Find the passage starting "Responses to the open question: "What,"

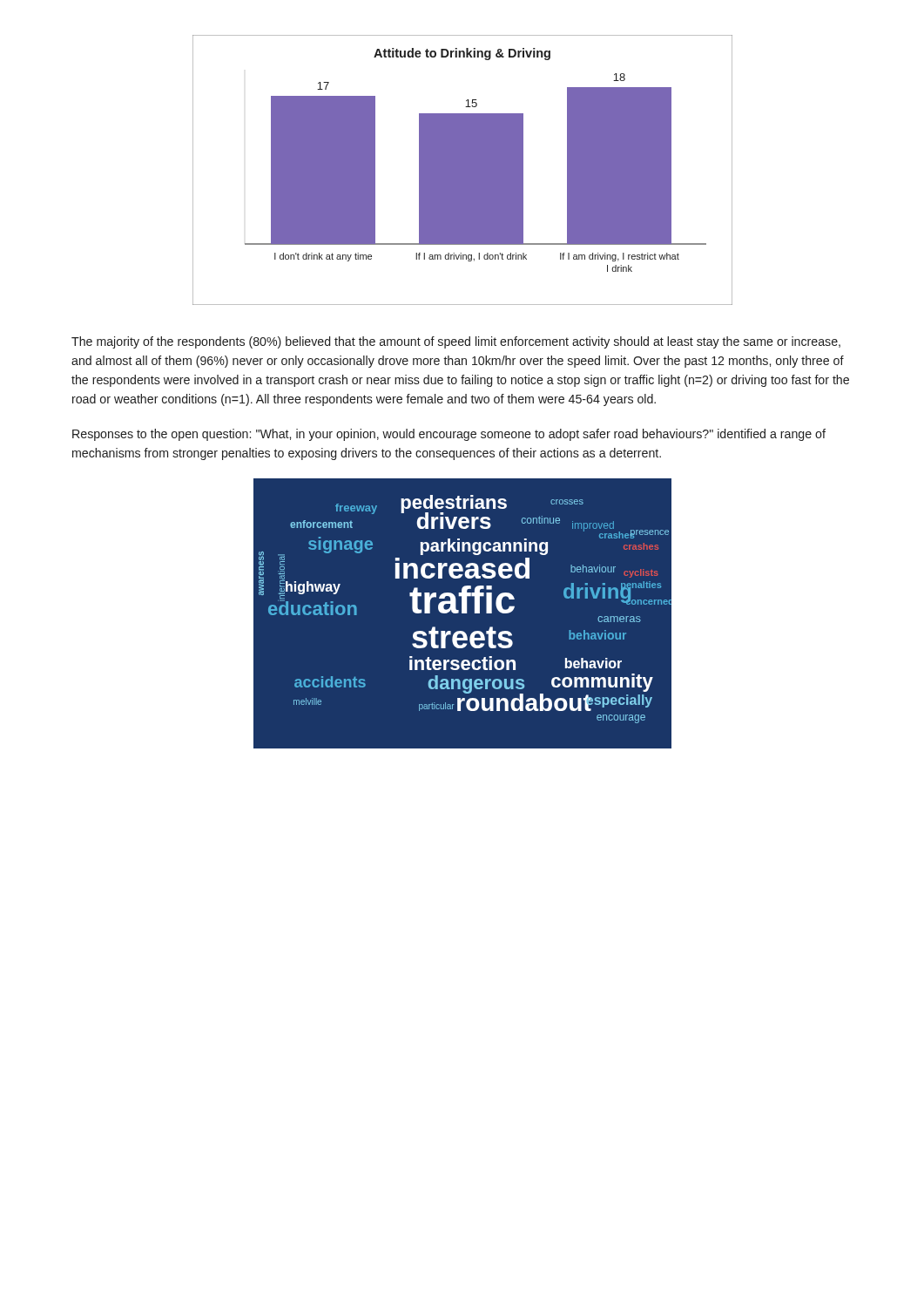click(448, 444)
